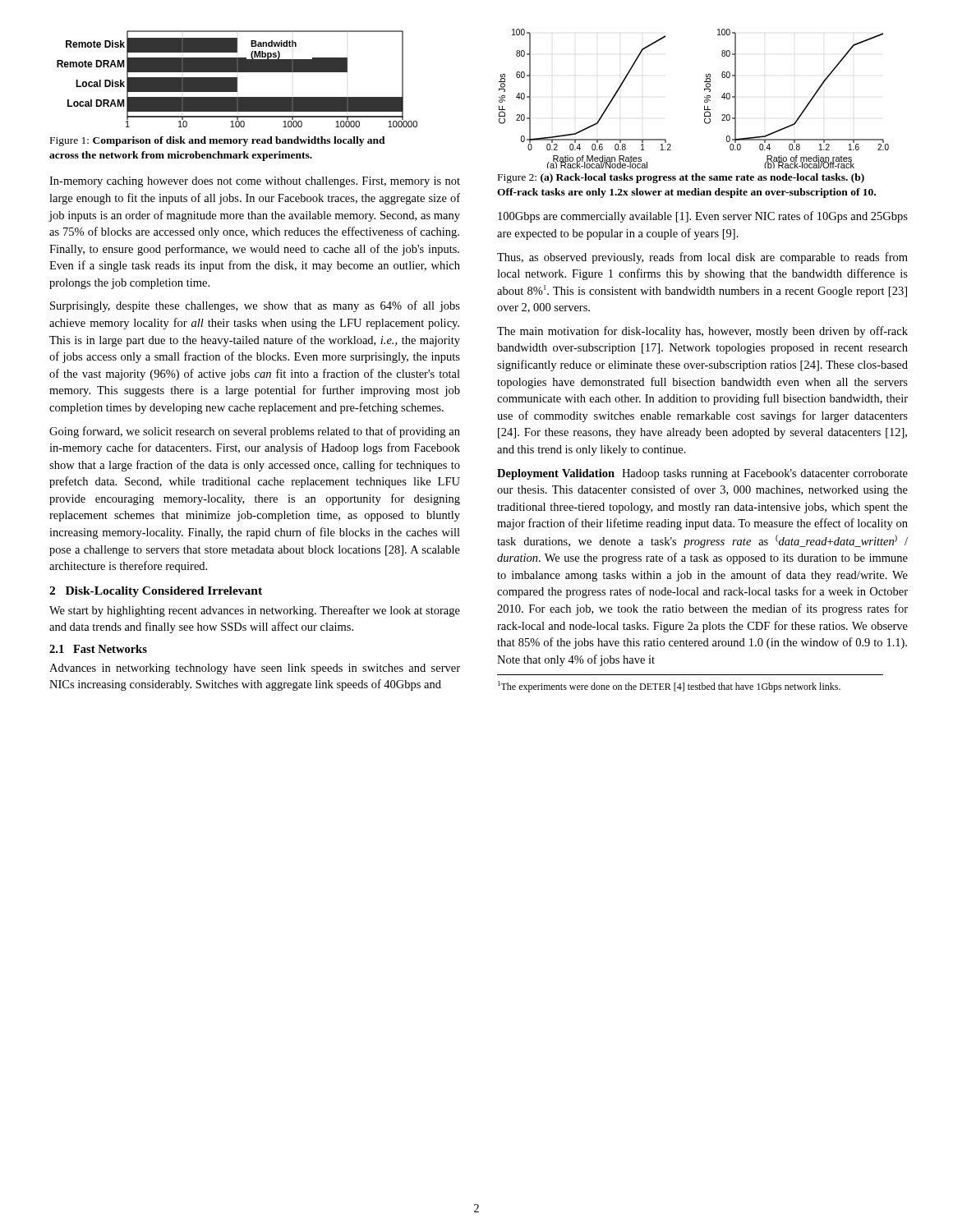Screen dimensions: 1232x953
Task: Click on the footnote with the text "1The experiments were done on the DETER [4]"
Action: pyautogui.click(x=669, y=686)
